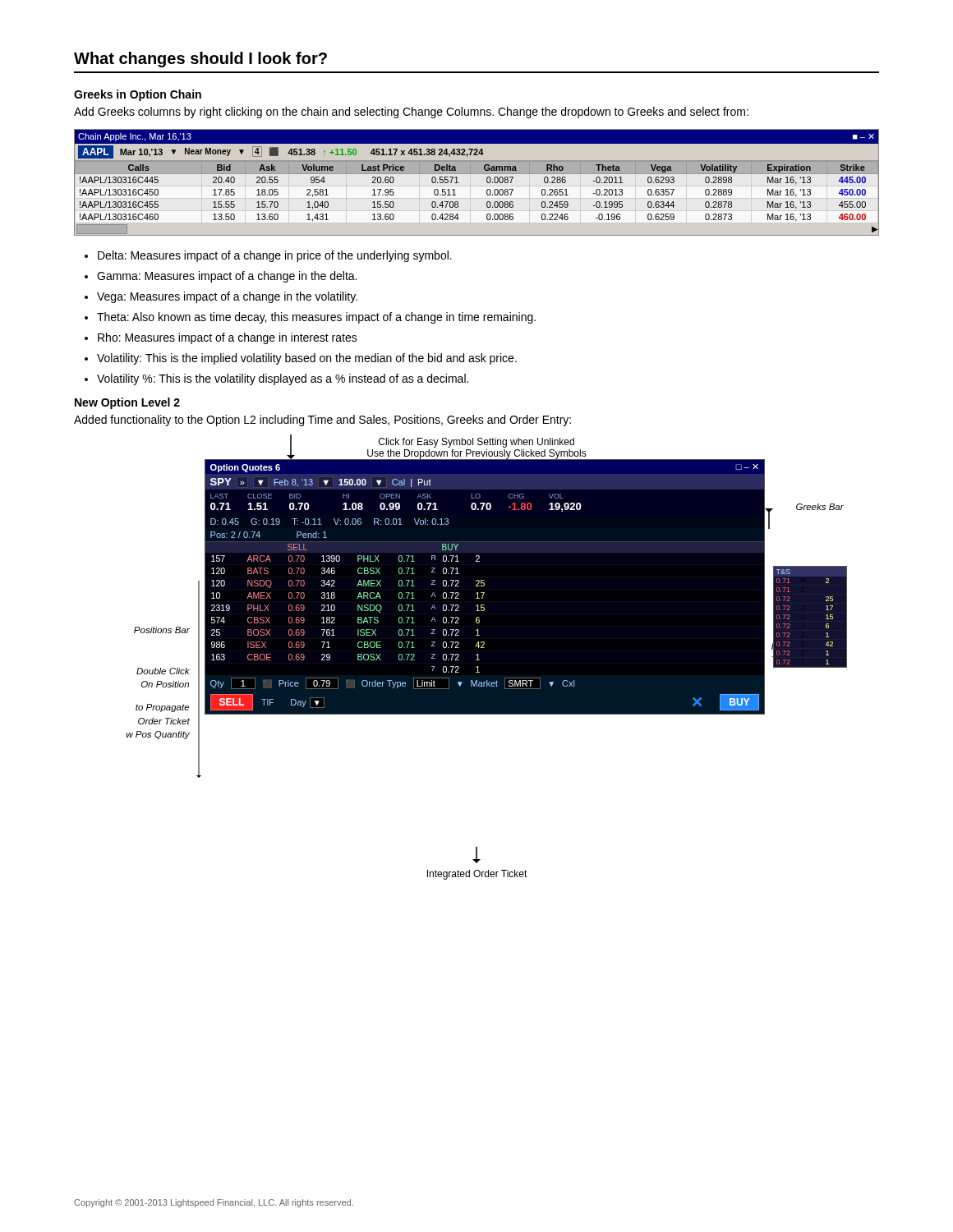
Task: Click on the list item containing "Delta: Measures impact of a change in price"
Action: tap(275, 256)
